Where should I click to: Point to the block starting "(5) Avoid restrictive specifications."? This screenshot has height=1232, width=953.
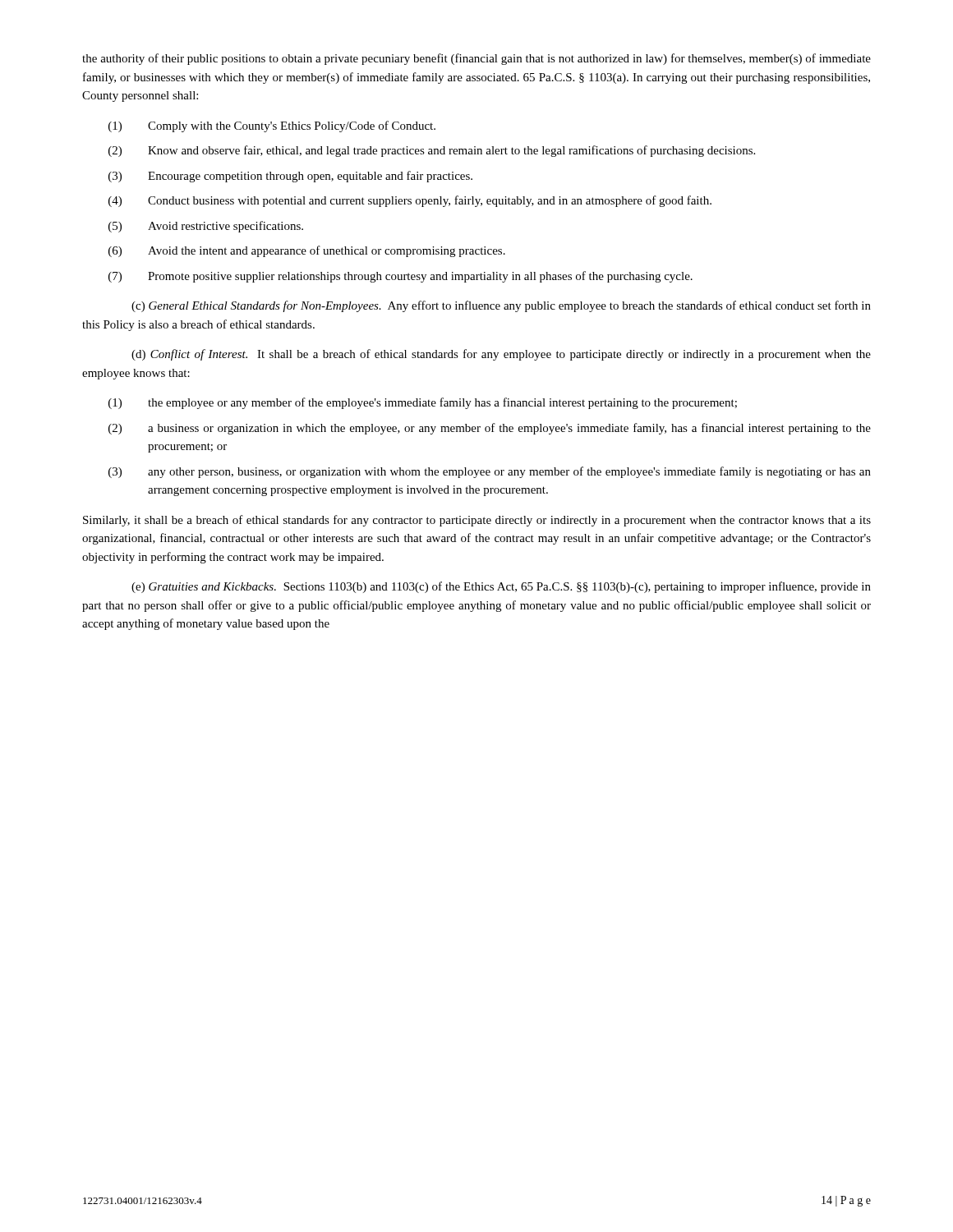click(x=206, y=227)
